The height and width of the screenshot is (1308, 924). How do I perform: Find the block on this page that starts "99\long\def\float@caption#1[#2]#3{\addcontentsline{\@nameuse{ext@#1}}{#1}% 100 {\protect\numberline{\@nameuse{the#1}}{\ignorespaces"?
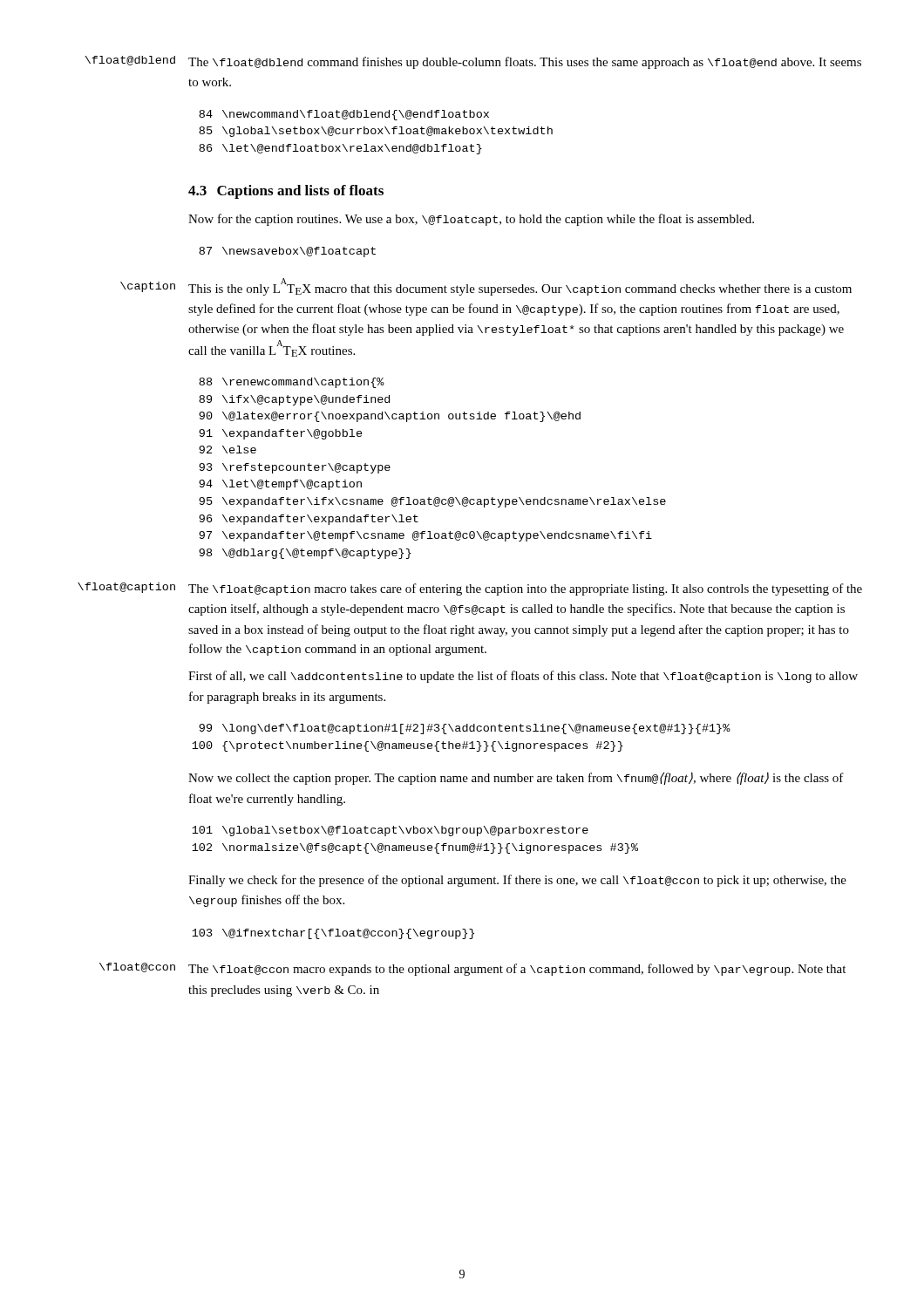pyautogui.click(x=462, y=739)
